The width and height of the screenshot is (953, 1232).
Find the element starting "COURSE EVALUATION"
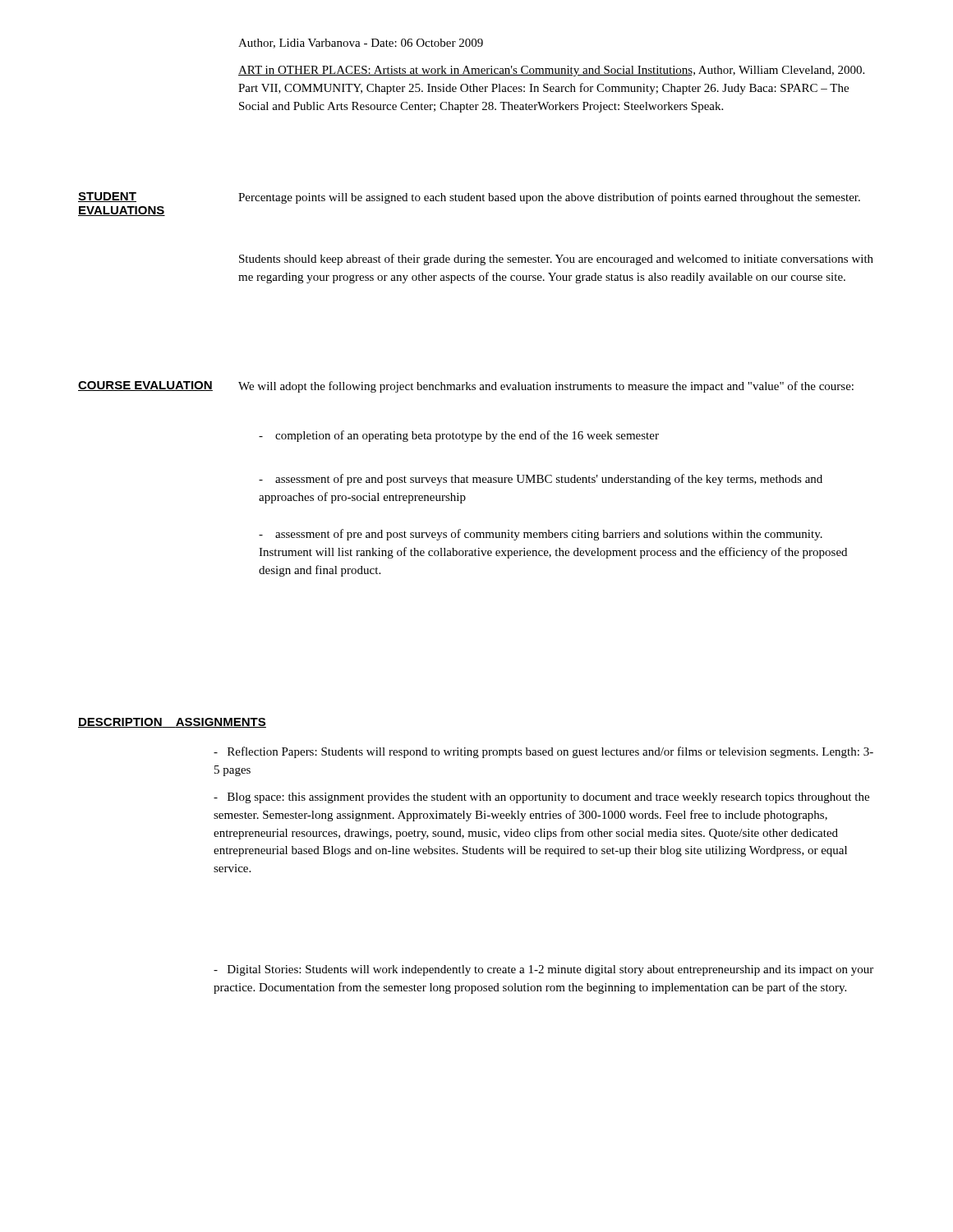pos(145,385)
